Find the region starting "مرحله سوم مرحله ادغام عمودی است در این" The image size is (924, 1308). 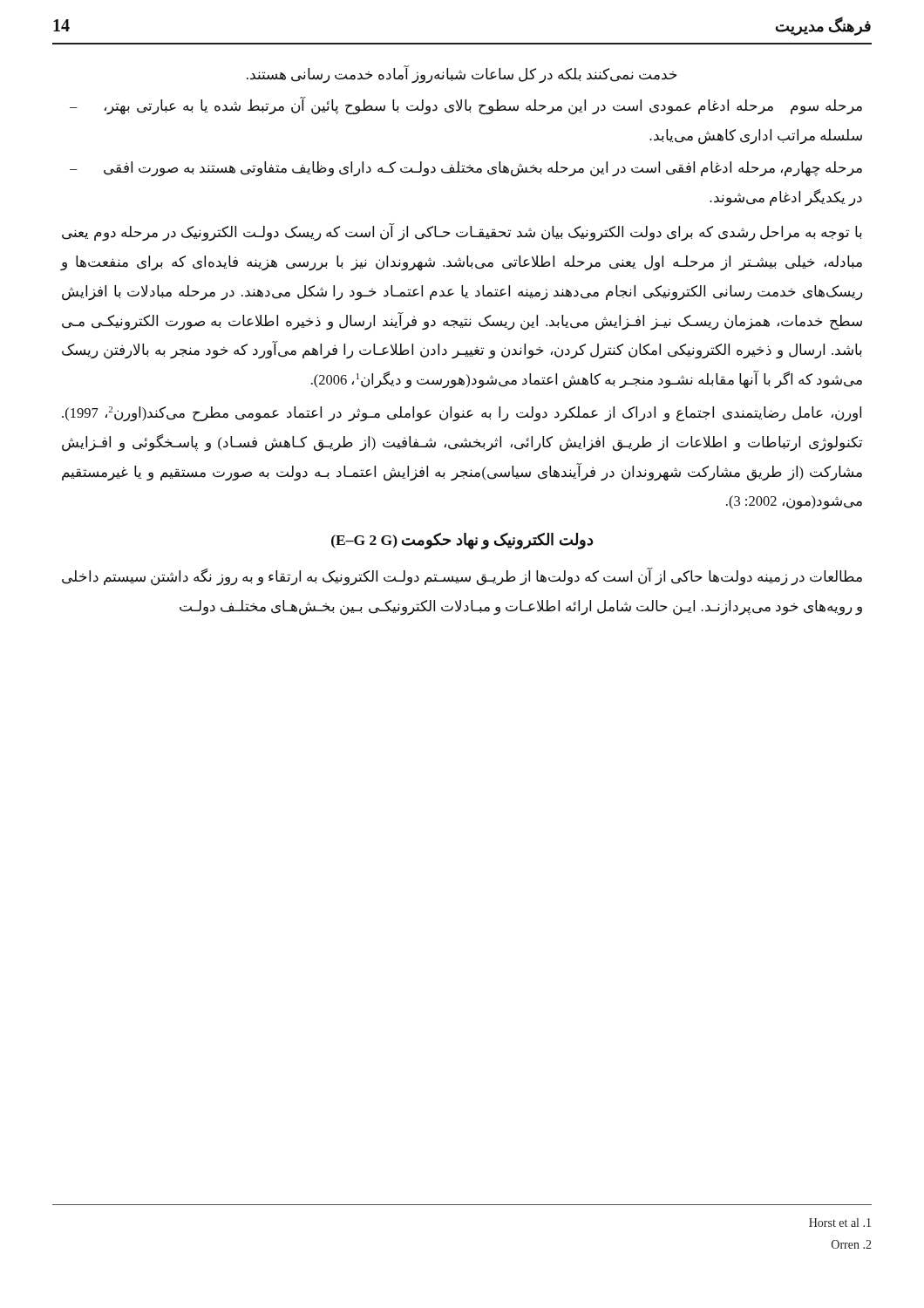[x=466, y=121]
